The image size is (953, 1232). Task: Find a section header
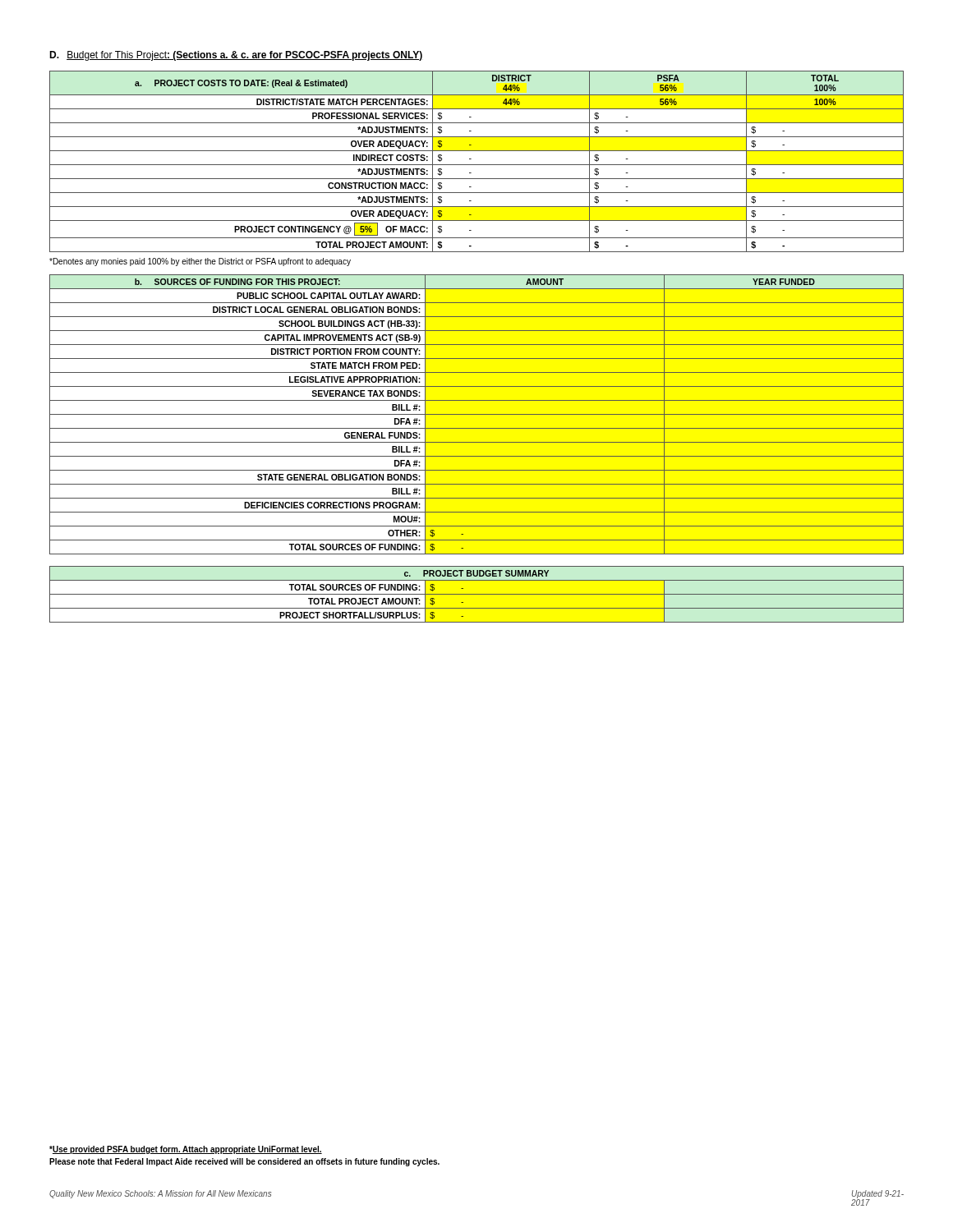pos(236,55)
